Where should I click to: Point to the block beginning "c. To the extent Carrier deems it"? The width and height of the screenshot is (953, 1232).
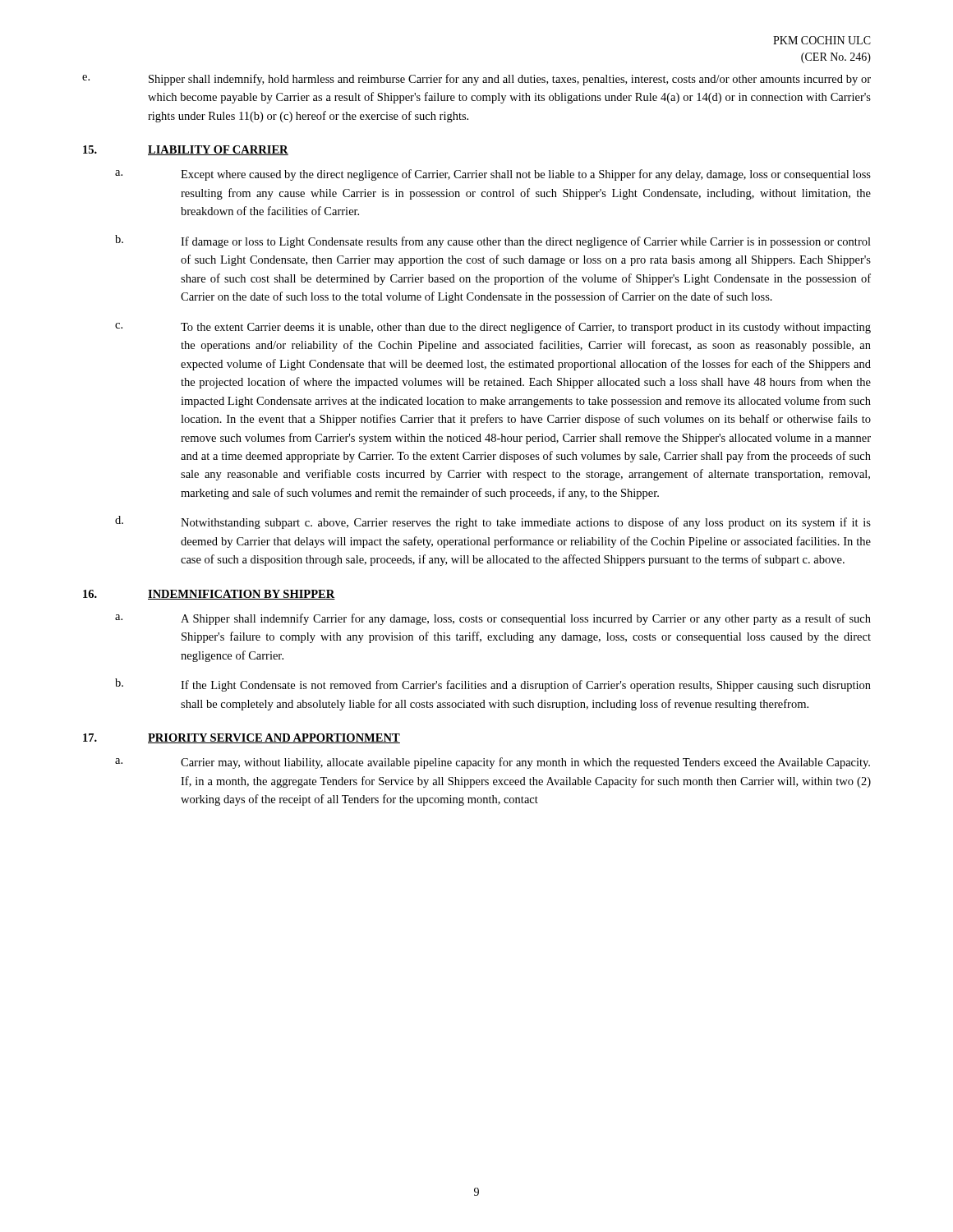(x=476, y=410)
